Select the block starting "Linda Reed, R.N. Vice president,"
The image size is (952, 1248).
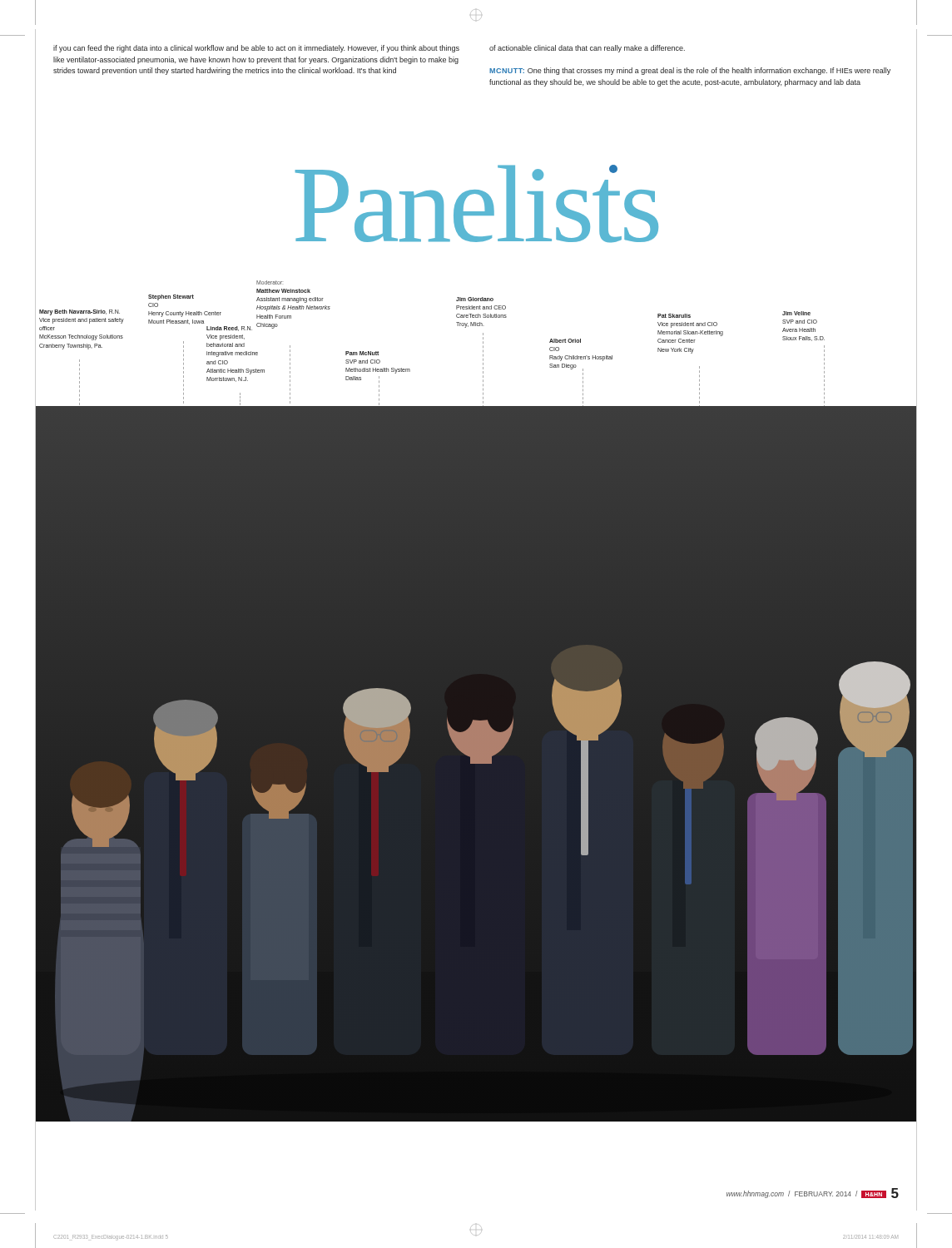(236, 354)
